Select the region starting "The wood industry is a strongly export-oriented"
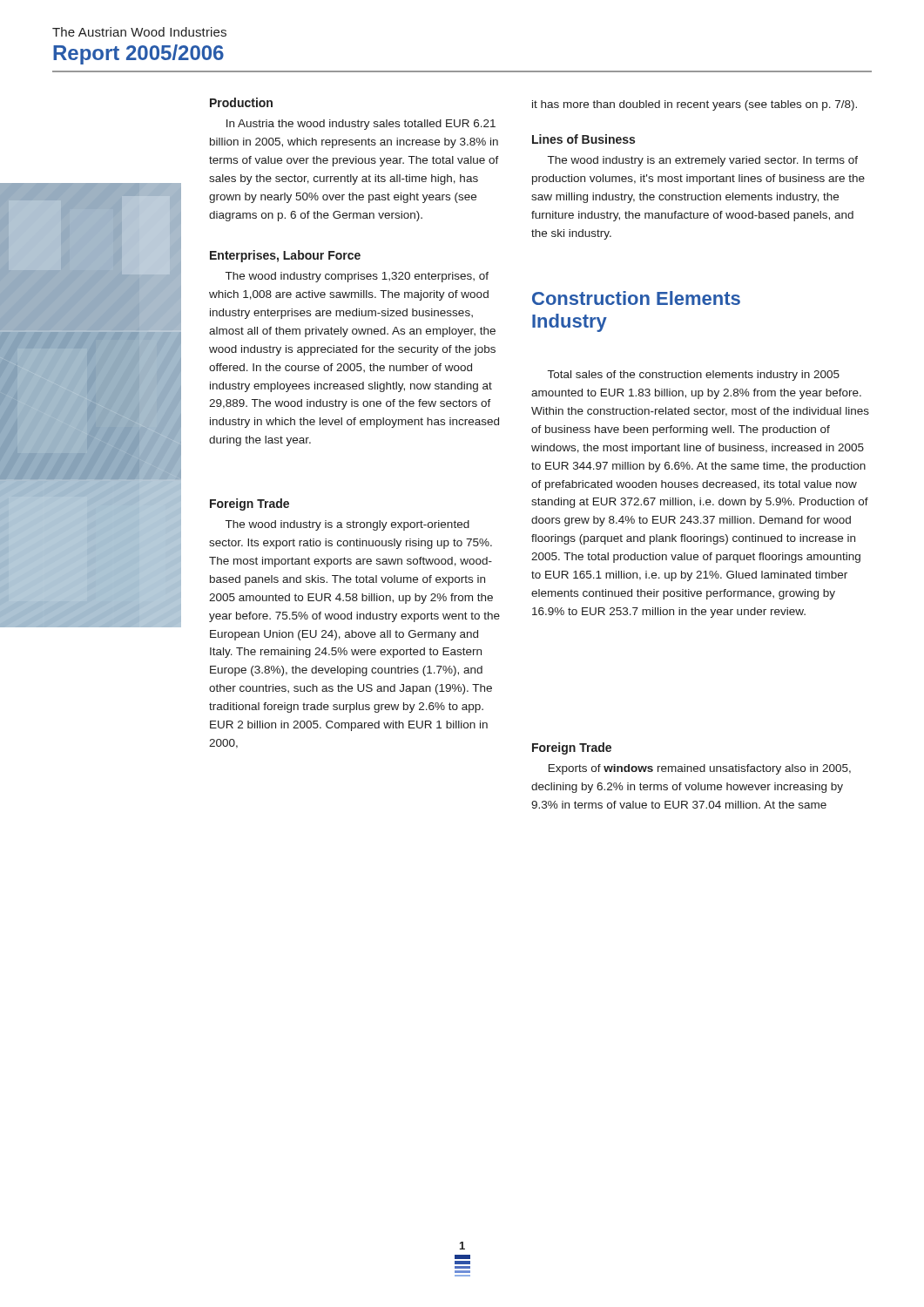The image size is (924, 1307). coord(354,634)
